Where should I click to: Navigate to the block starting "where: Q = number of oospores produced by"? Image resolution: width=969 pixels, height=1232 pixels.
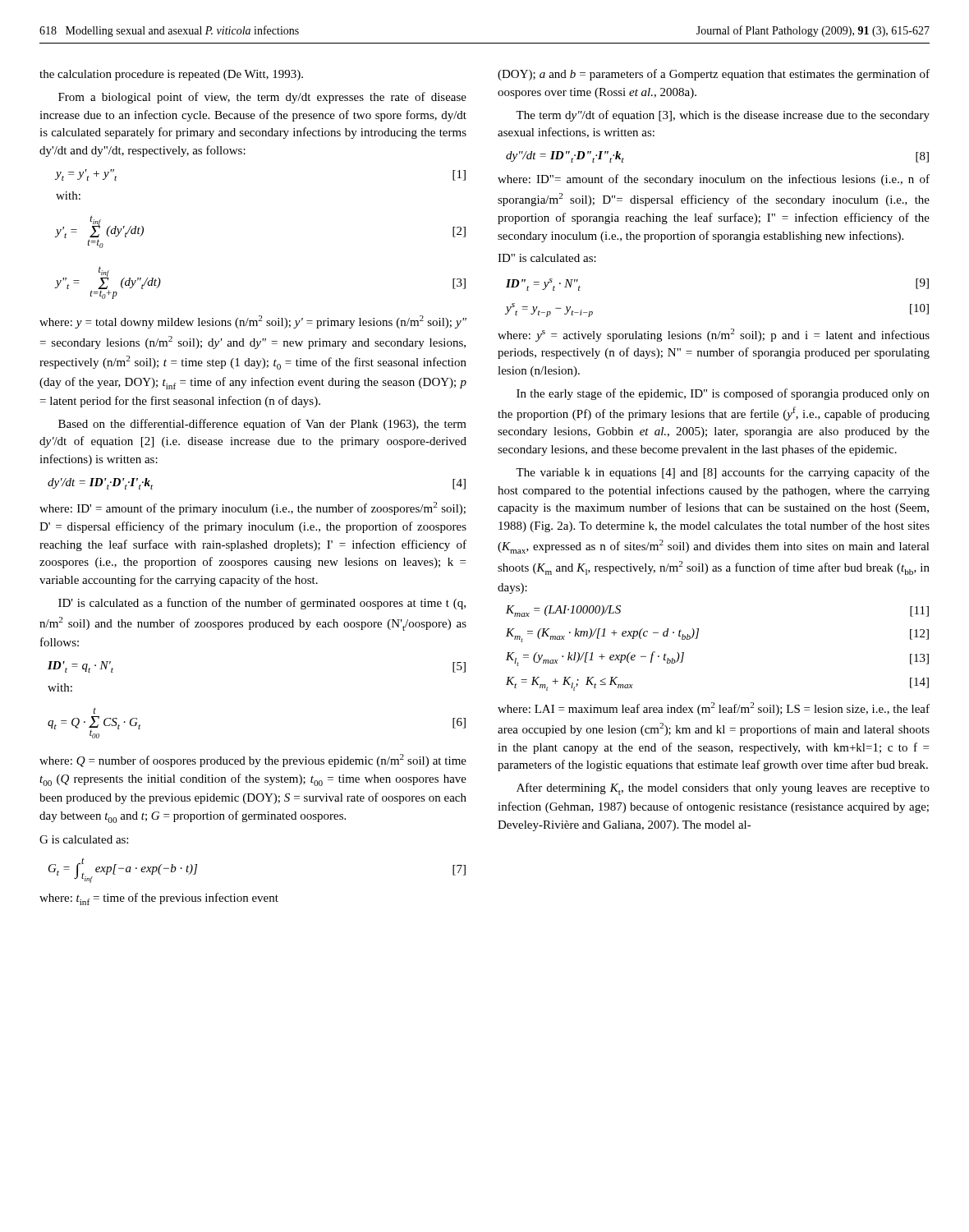click(x=253, y=800)
